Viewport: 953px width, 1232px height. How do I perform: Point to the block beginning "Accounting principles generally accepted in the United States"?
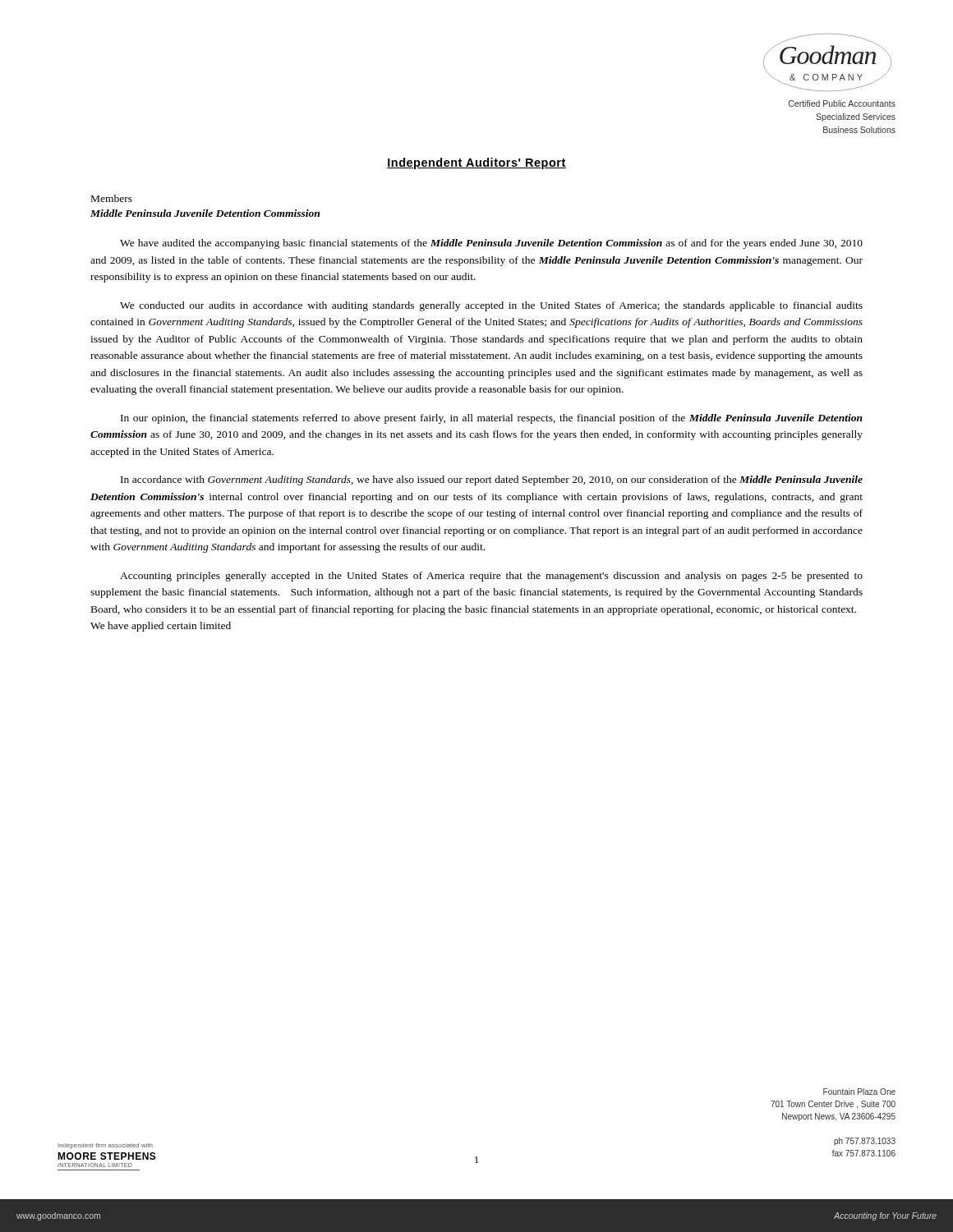[476, 600]
